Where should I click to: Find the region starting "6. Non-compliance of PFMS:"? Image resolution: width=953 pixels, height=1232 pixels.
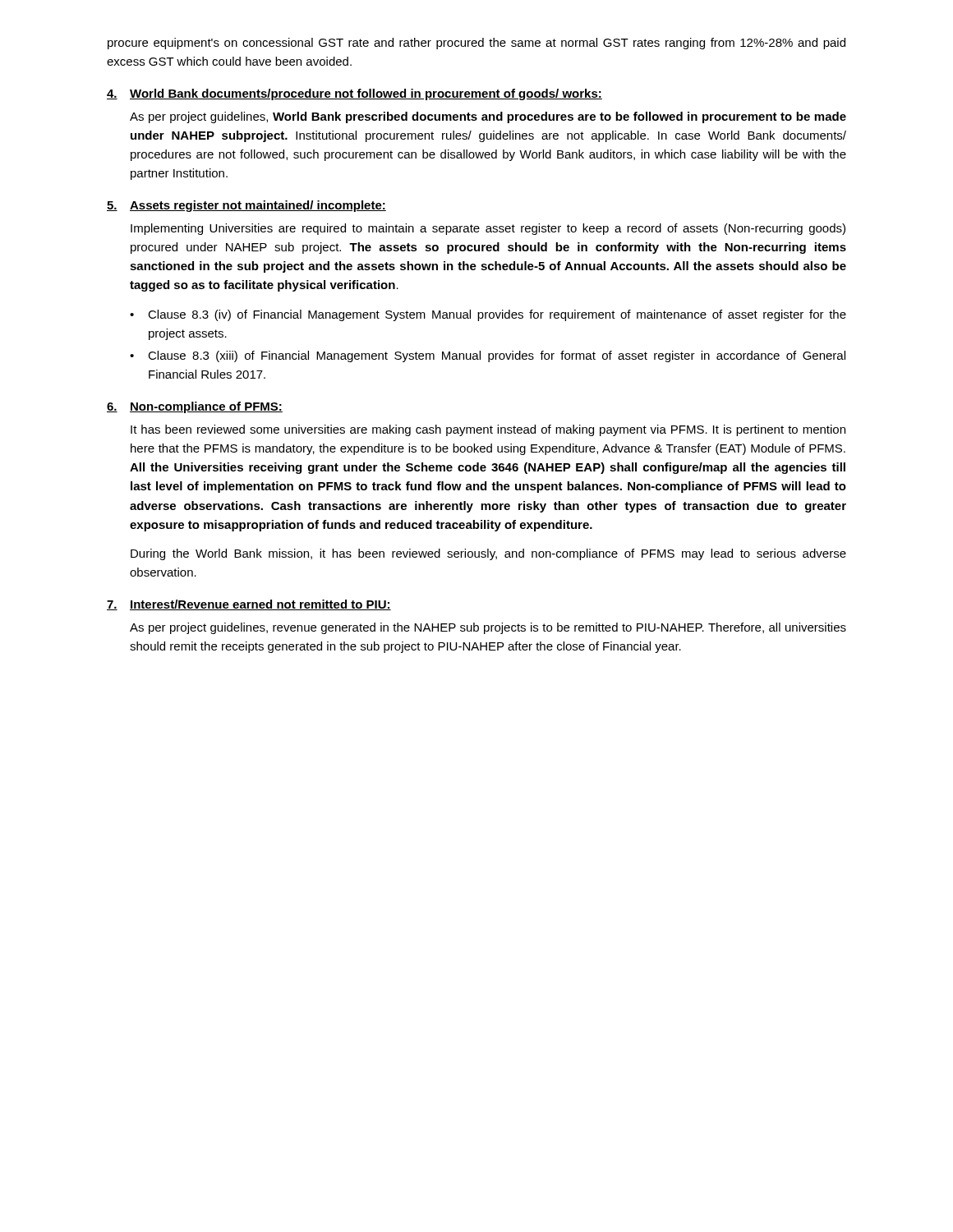[195, 407]
